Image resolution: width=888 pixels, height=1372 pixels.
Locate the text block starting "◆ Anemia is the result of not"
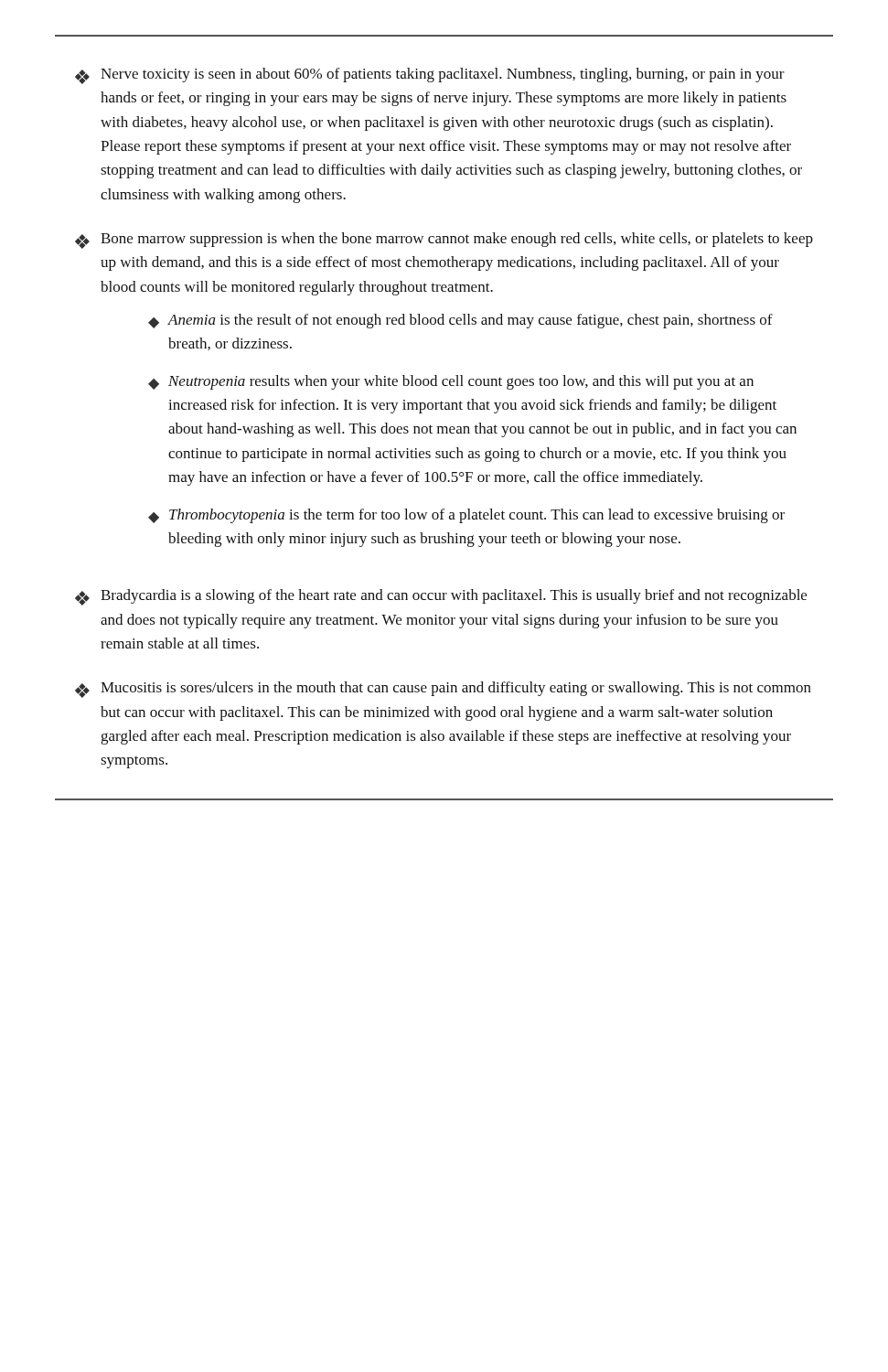click(481, 332)
